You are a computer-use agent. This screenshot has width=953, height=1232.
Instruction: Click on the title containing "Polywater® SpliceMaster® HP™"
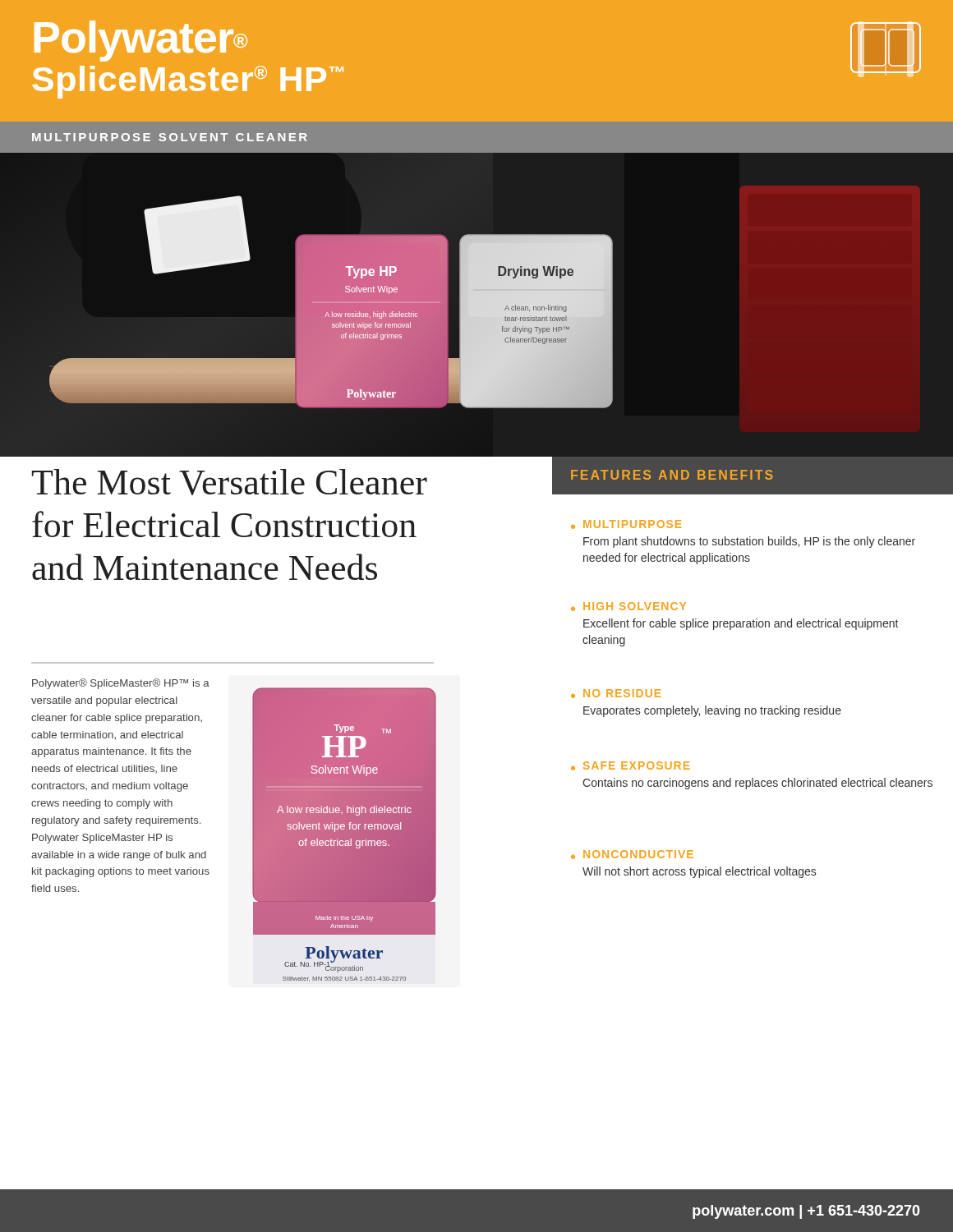pyautogui.click(x=161, y=52)
